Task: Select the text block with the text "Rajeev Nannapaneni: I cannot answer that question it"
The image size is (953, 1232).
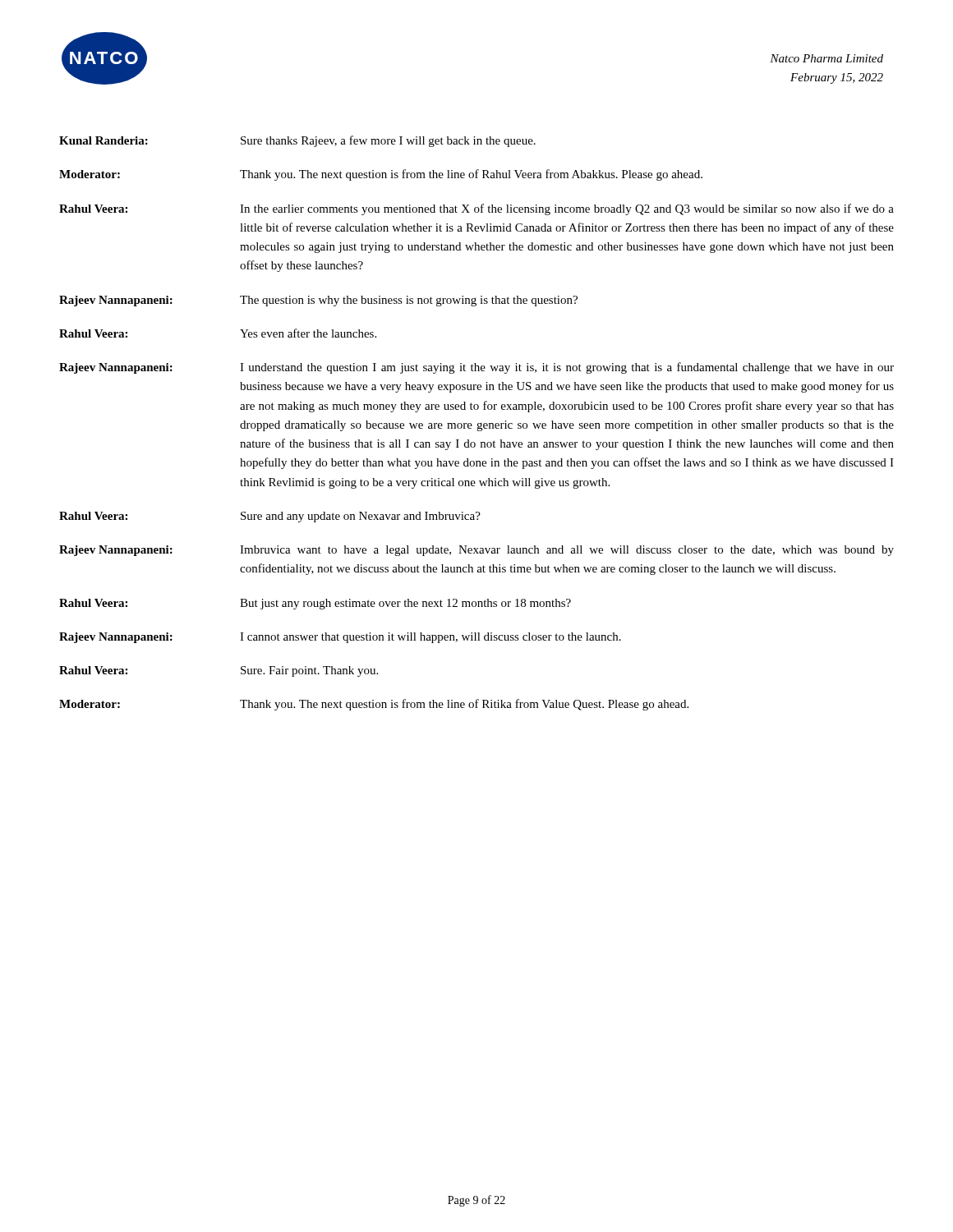Action: [476, 637]
